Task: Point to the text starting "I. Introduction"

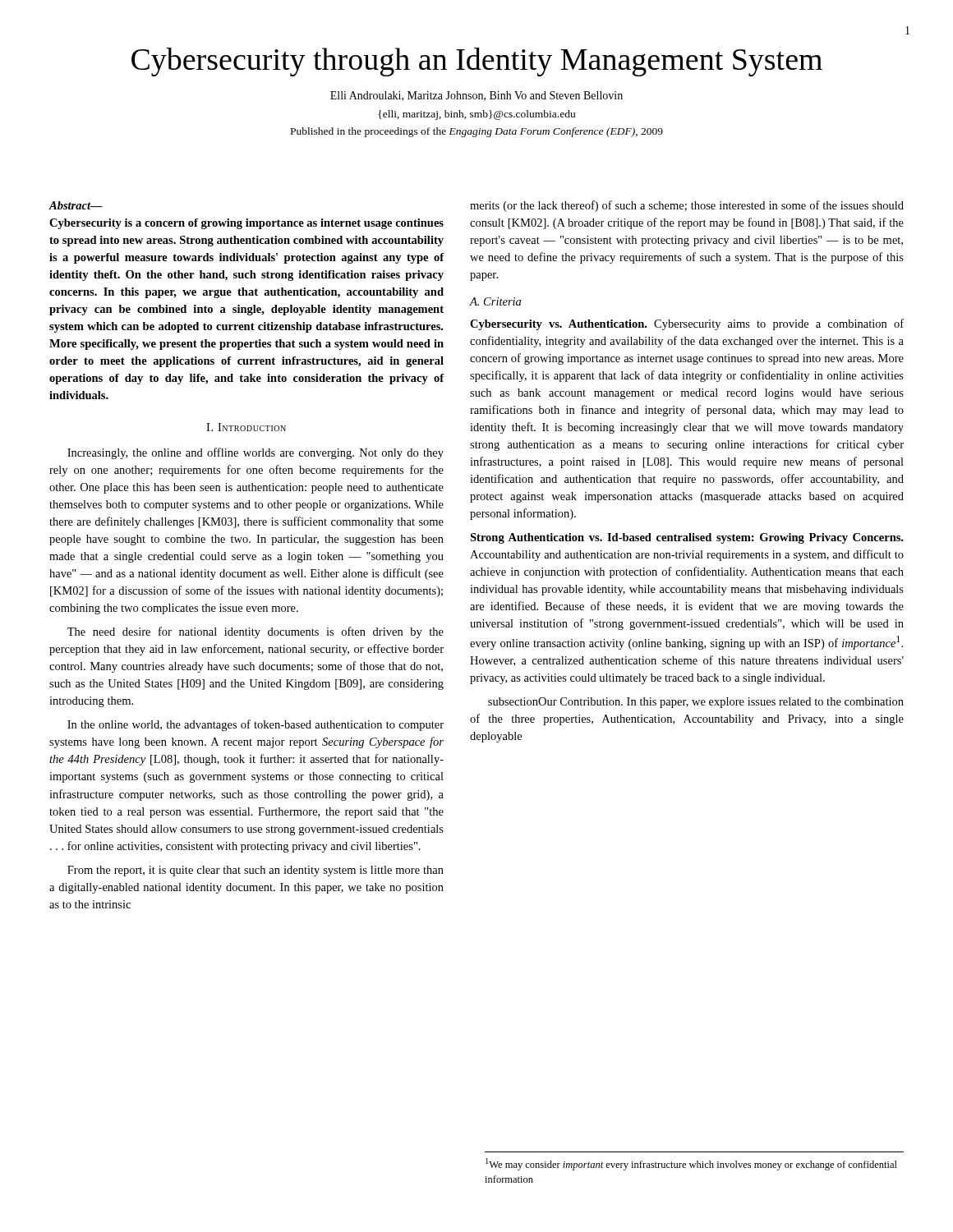Action: point(246,427)
